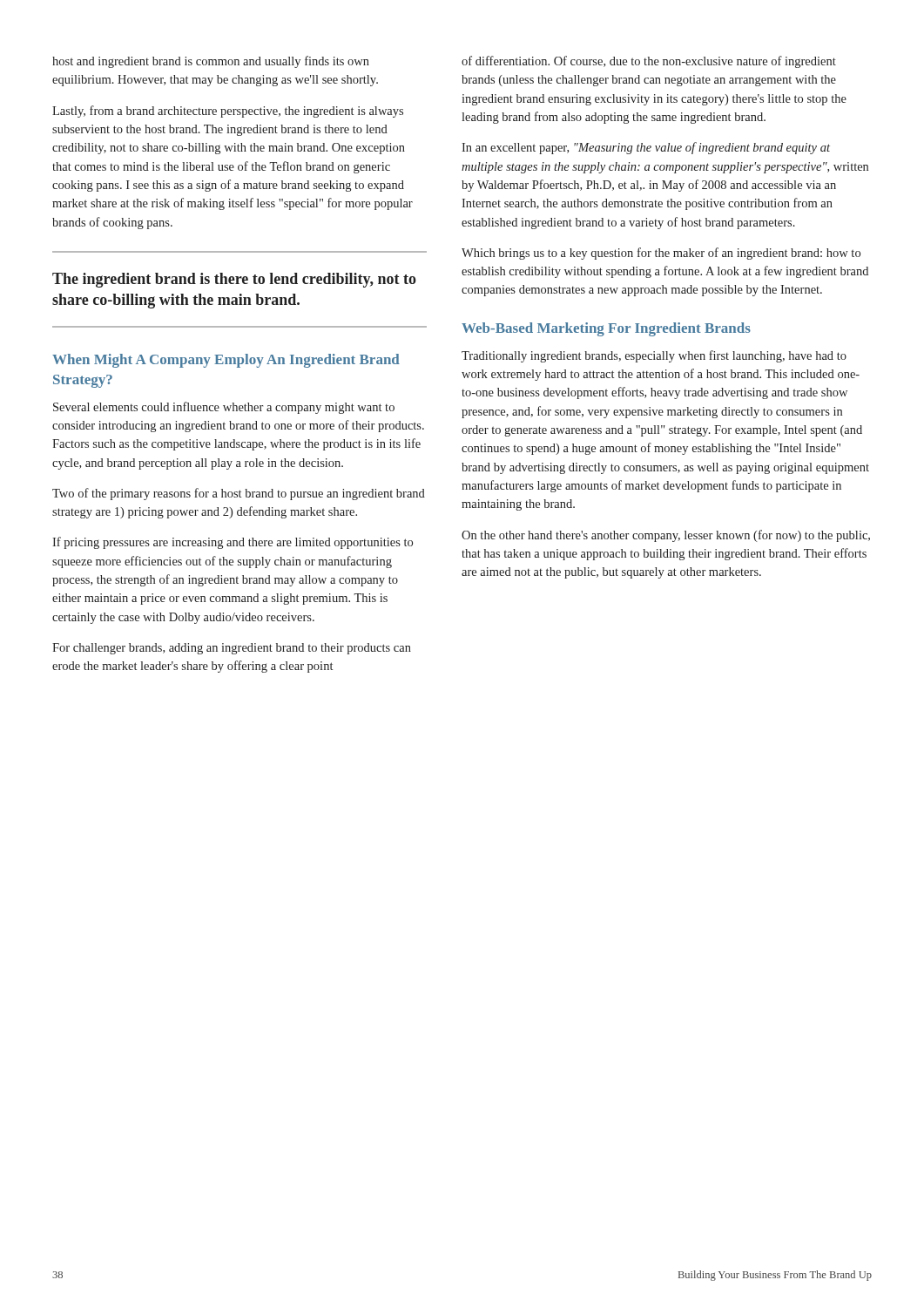Viewport: 924px width, 1307px height.
Task: Select the text block that says "Lastly, from a brand architecture perspective, the ingredient"
Action: pos(232,166)
